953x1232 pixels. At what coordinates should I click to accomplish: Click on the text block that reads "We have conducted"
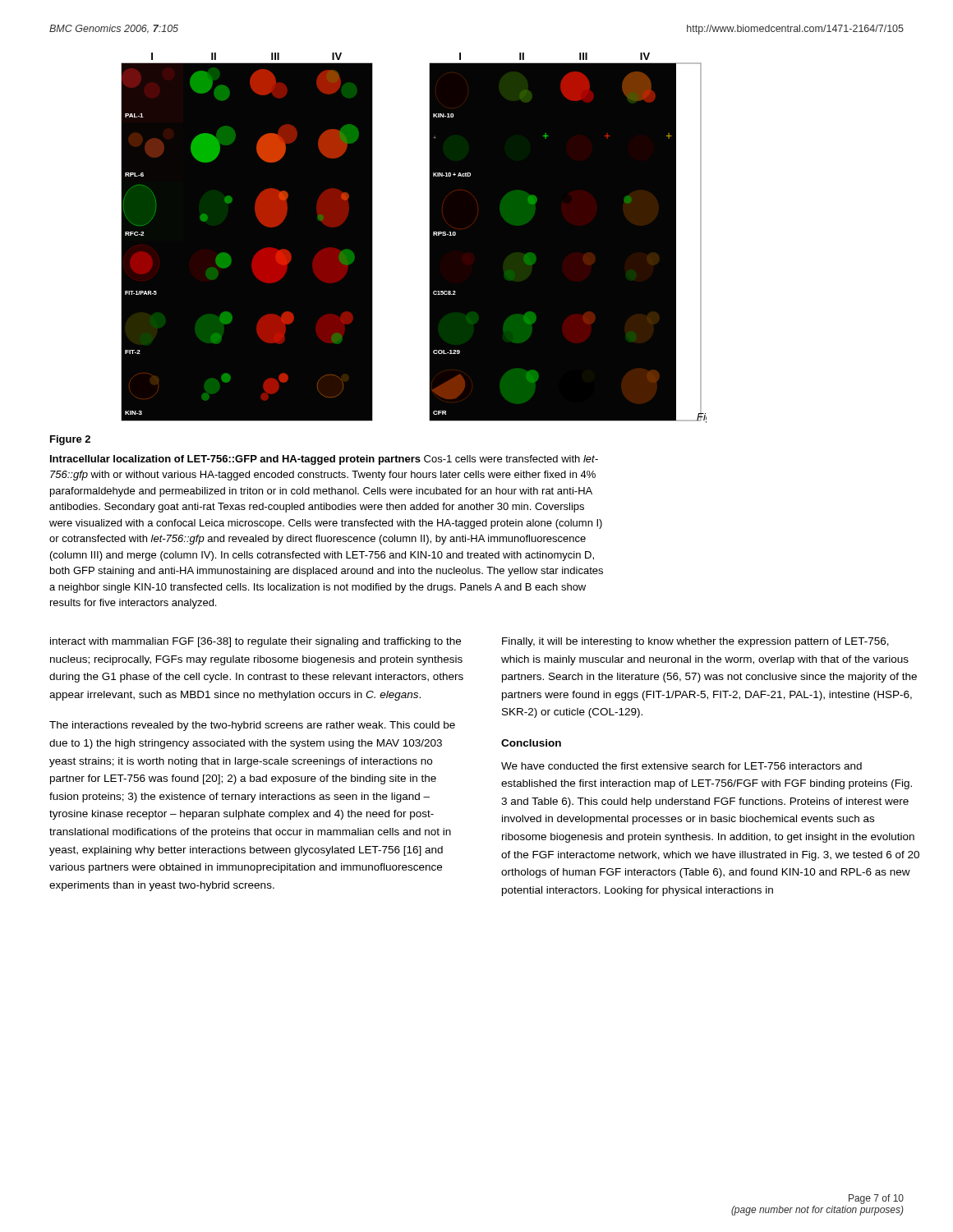[711, 828]
